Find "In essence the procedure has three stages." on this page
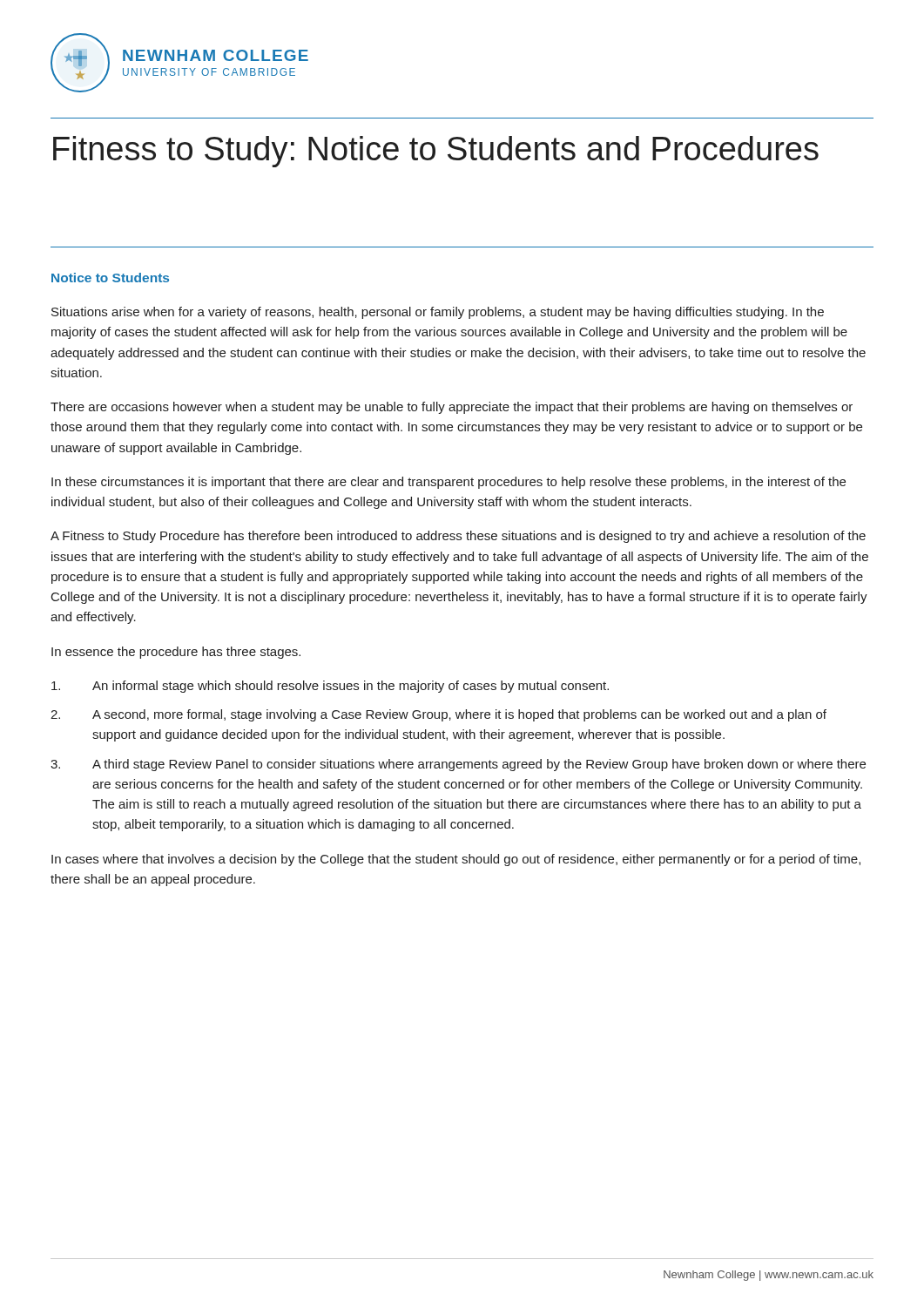The height and width of the screenshot is (1307, 924). coord(176,653)
